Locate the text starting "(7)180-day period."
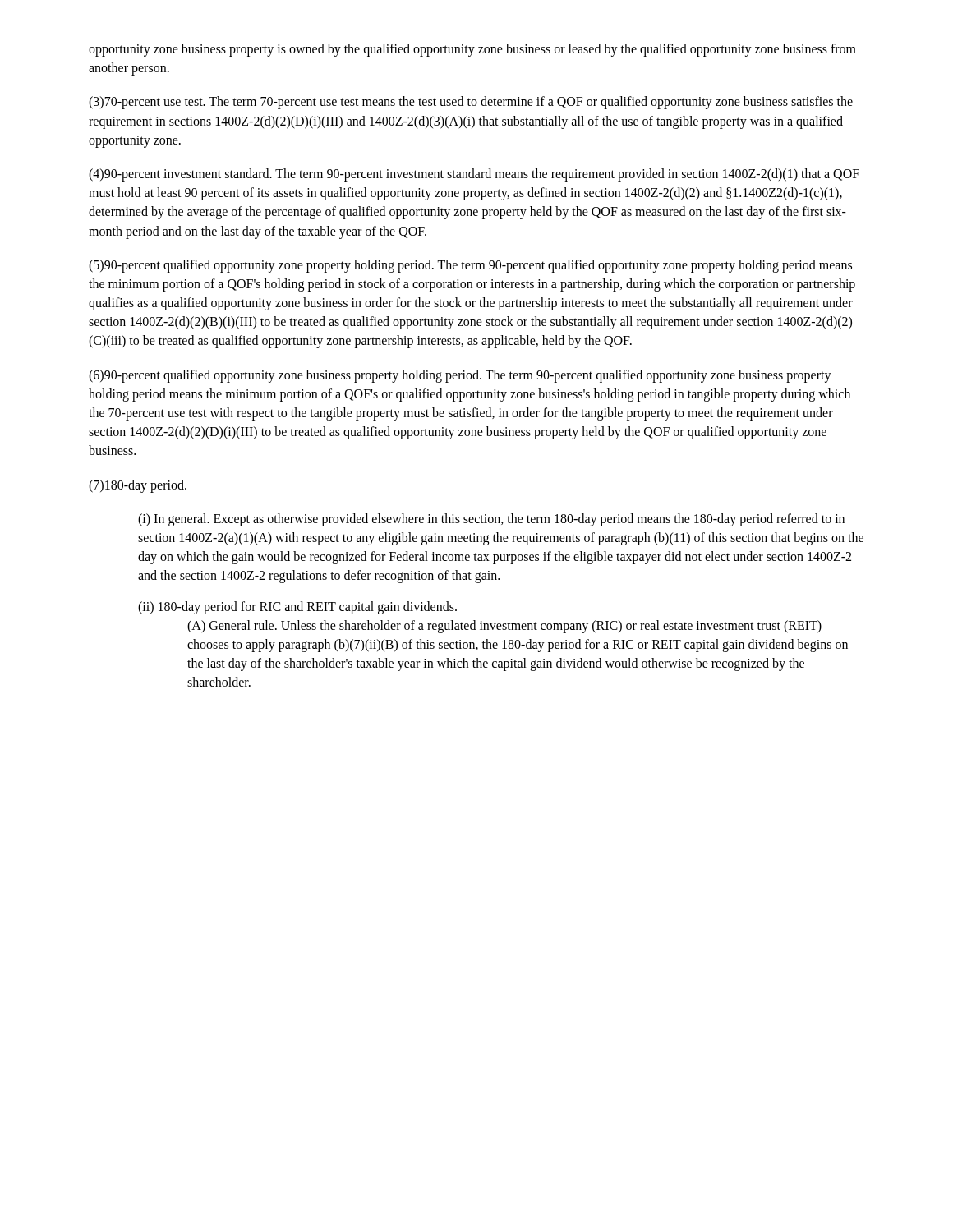Screen dimensions: 1232x953 click(138, 485)
